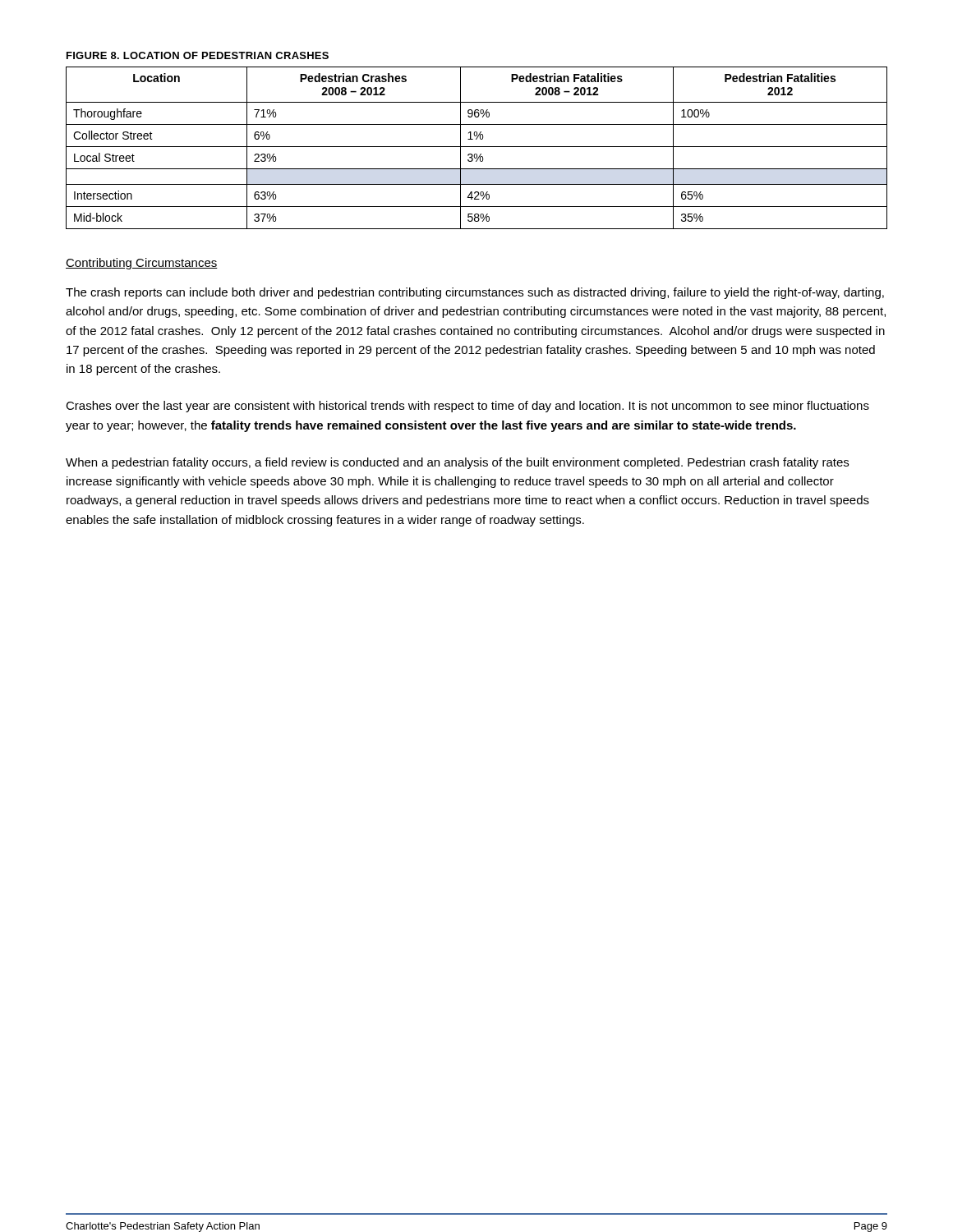Find a section header
The image size is (953, 1232).
[141, 262]
